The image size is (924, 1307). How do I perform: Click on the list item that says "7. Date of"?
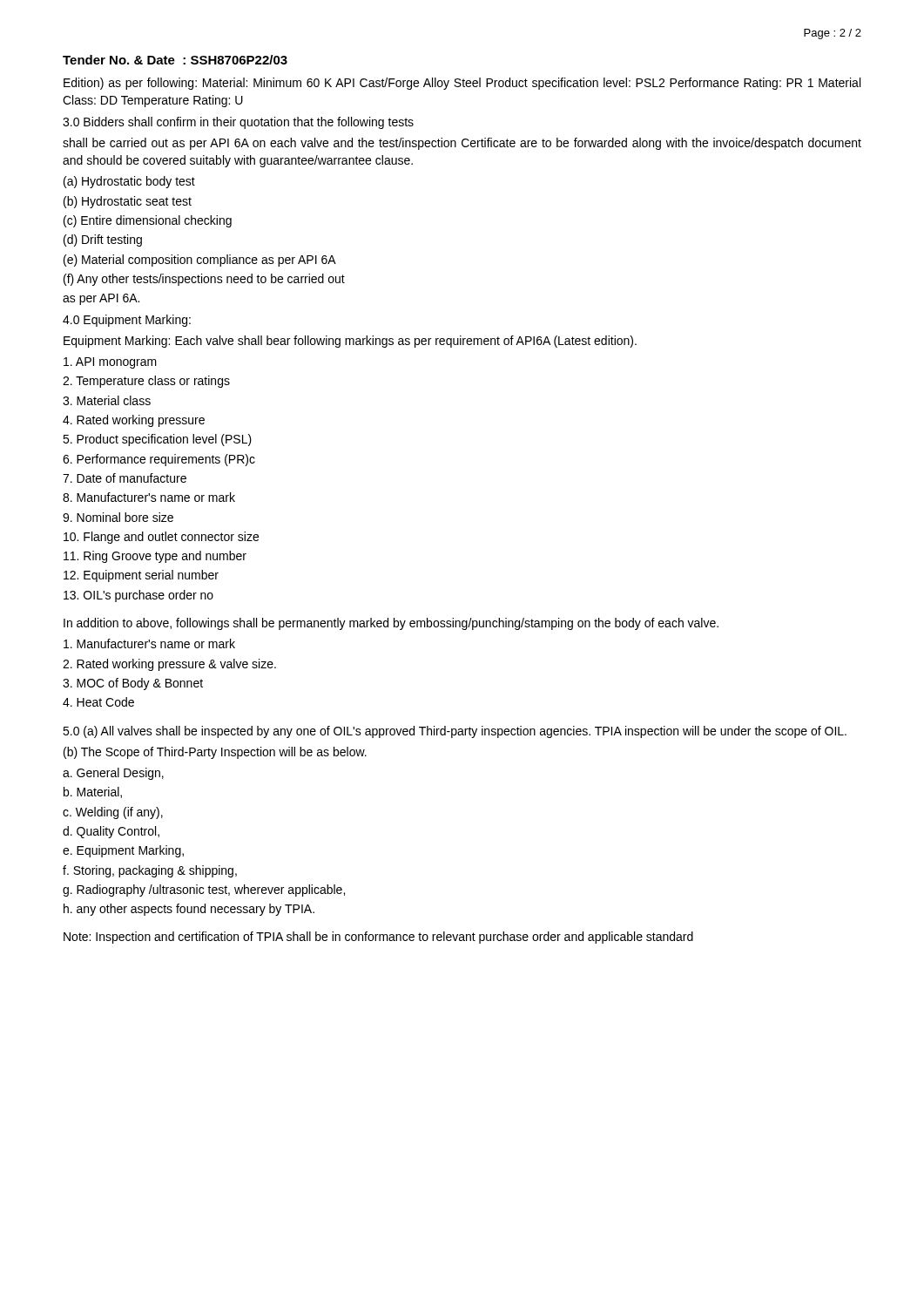pos(125,478)
